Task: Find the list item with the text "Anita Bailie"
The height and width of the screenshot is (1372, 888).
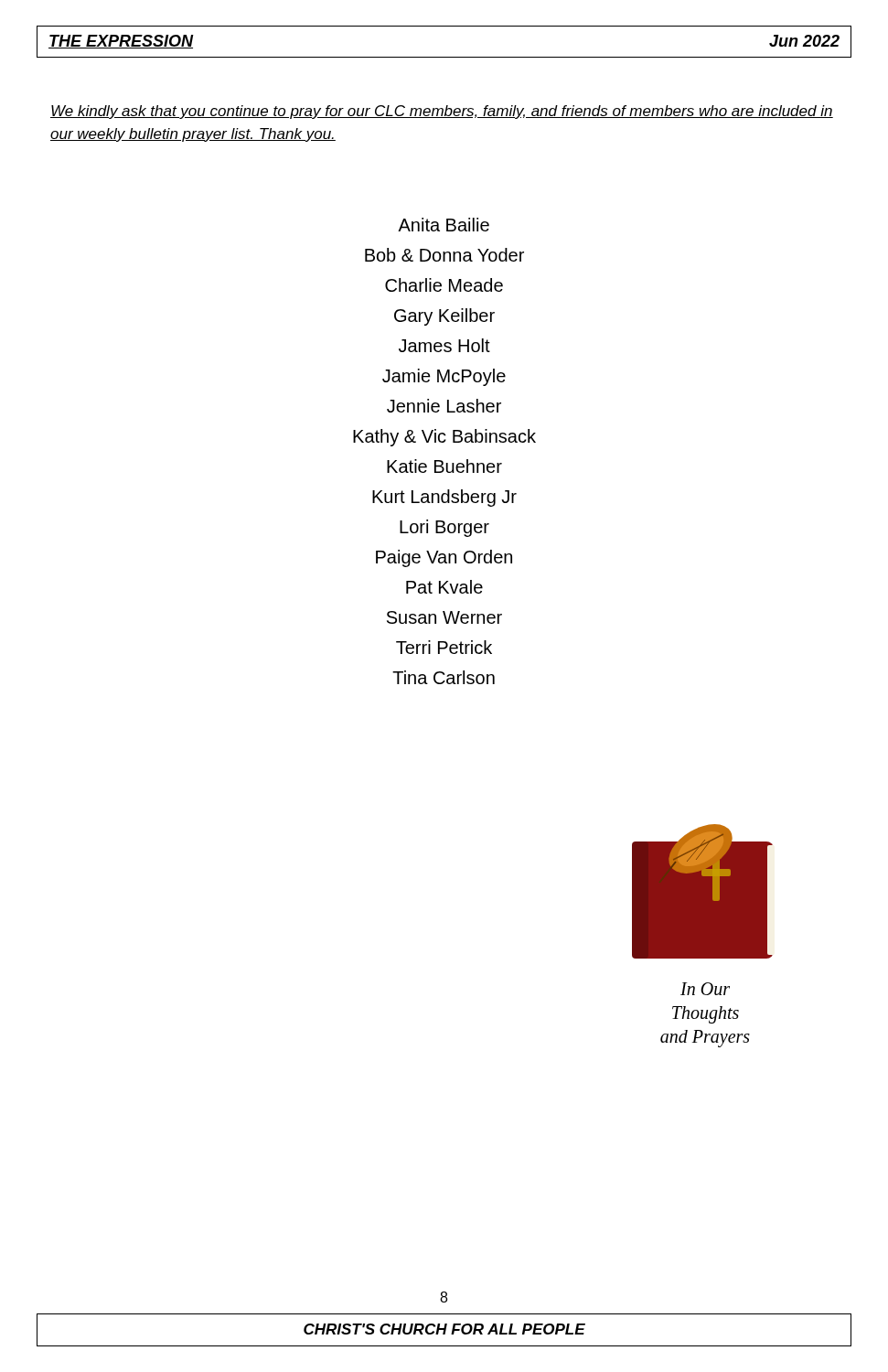Action: tap(444, 225)
